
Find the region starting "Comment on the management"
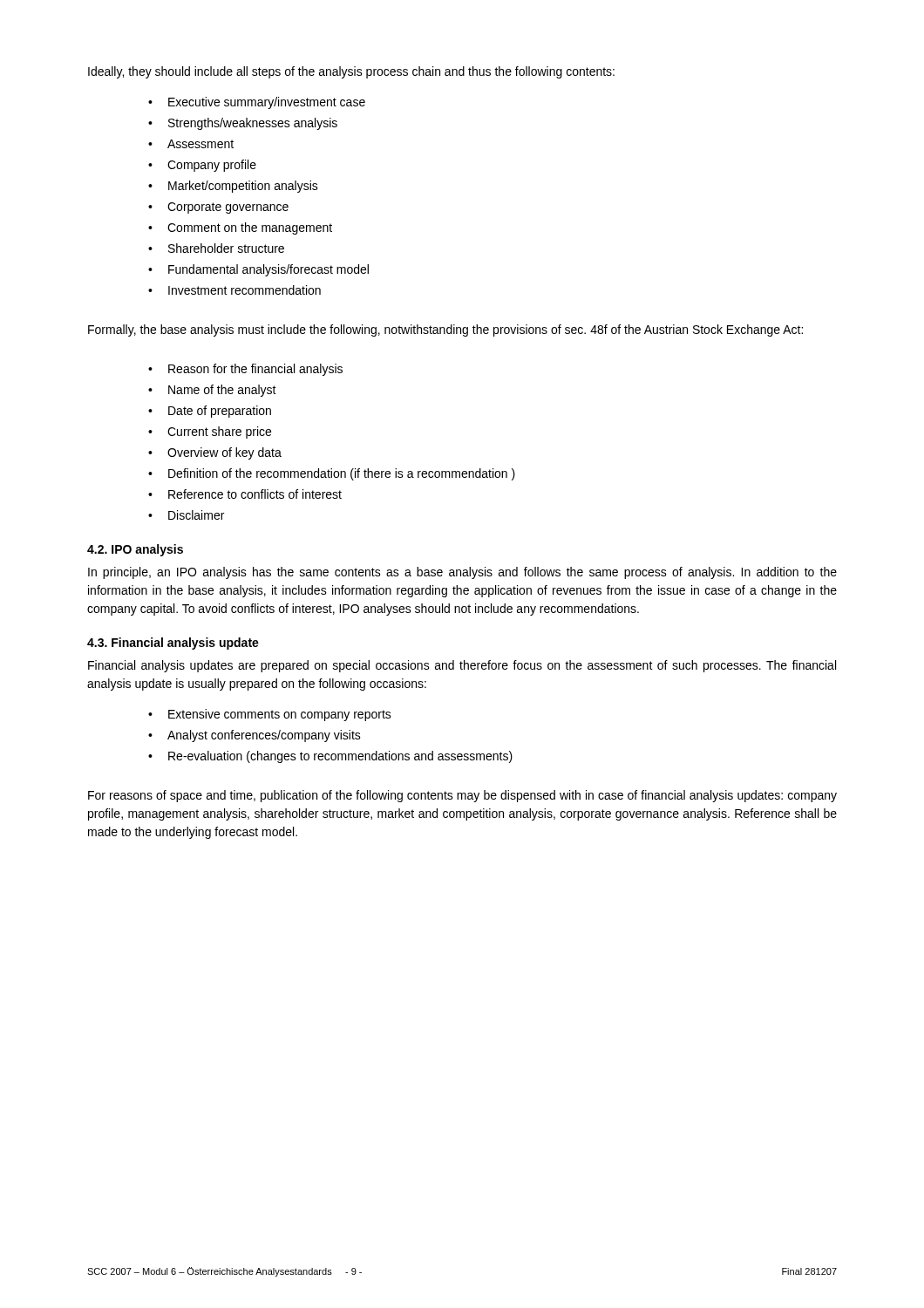[250, 228]
